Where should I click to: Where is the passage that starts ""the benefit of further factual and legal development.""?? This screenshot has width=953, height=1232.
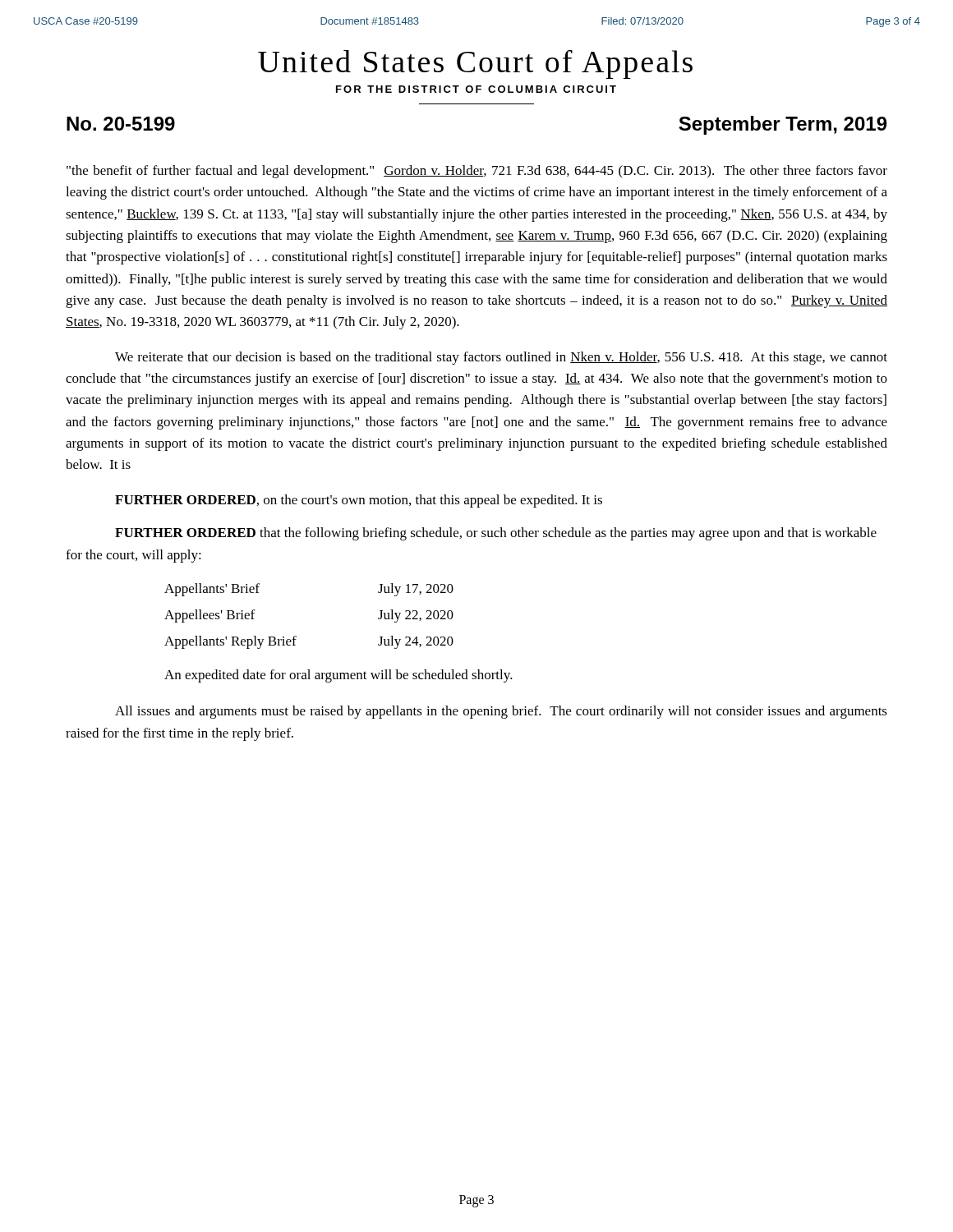point(476,246)
